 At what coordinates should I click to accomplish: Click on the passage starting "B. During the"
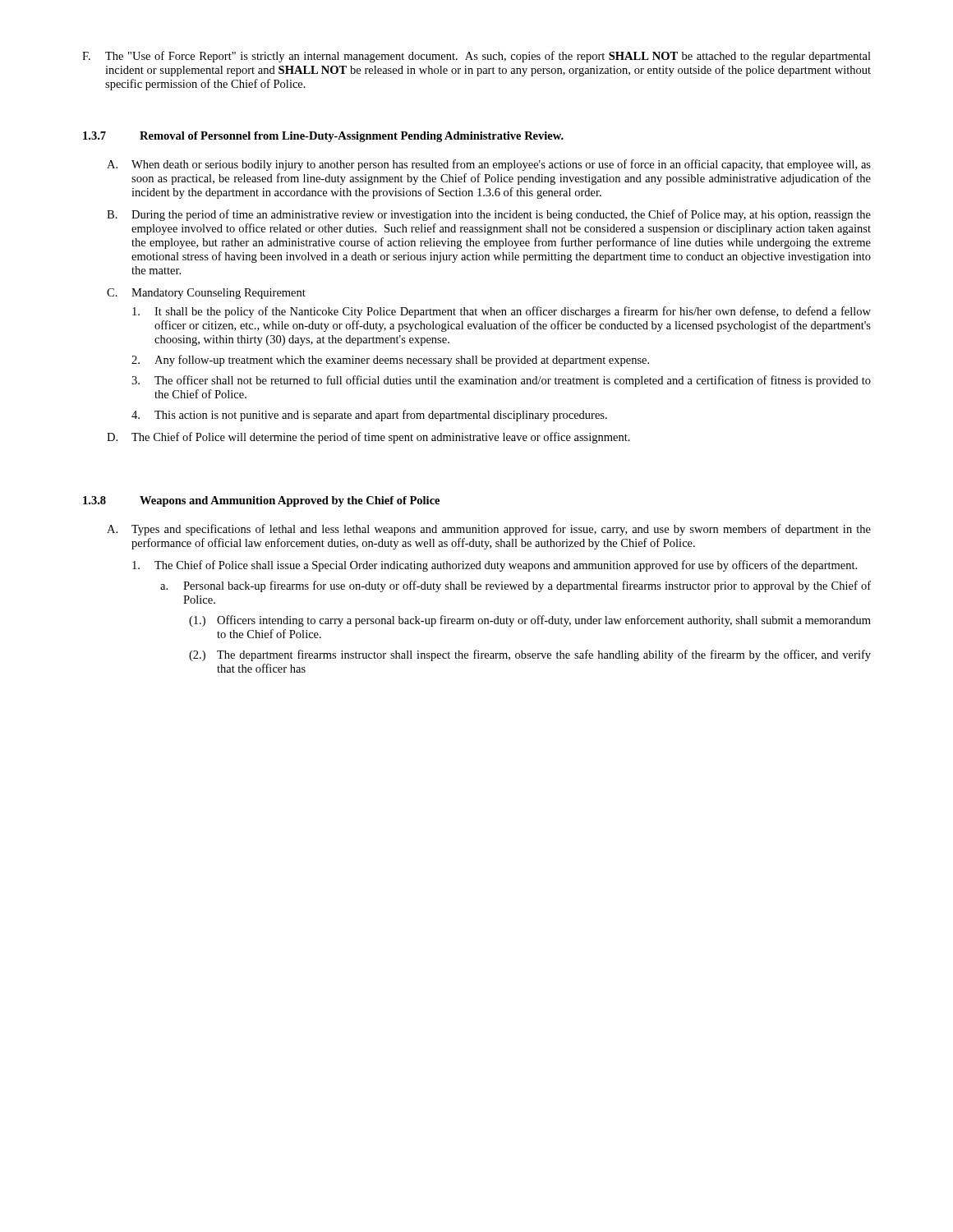(x=489, y=243)
